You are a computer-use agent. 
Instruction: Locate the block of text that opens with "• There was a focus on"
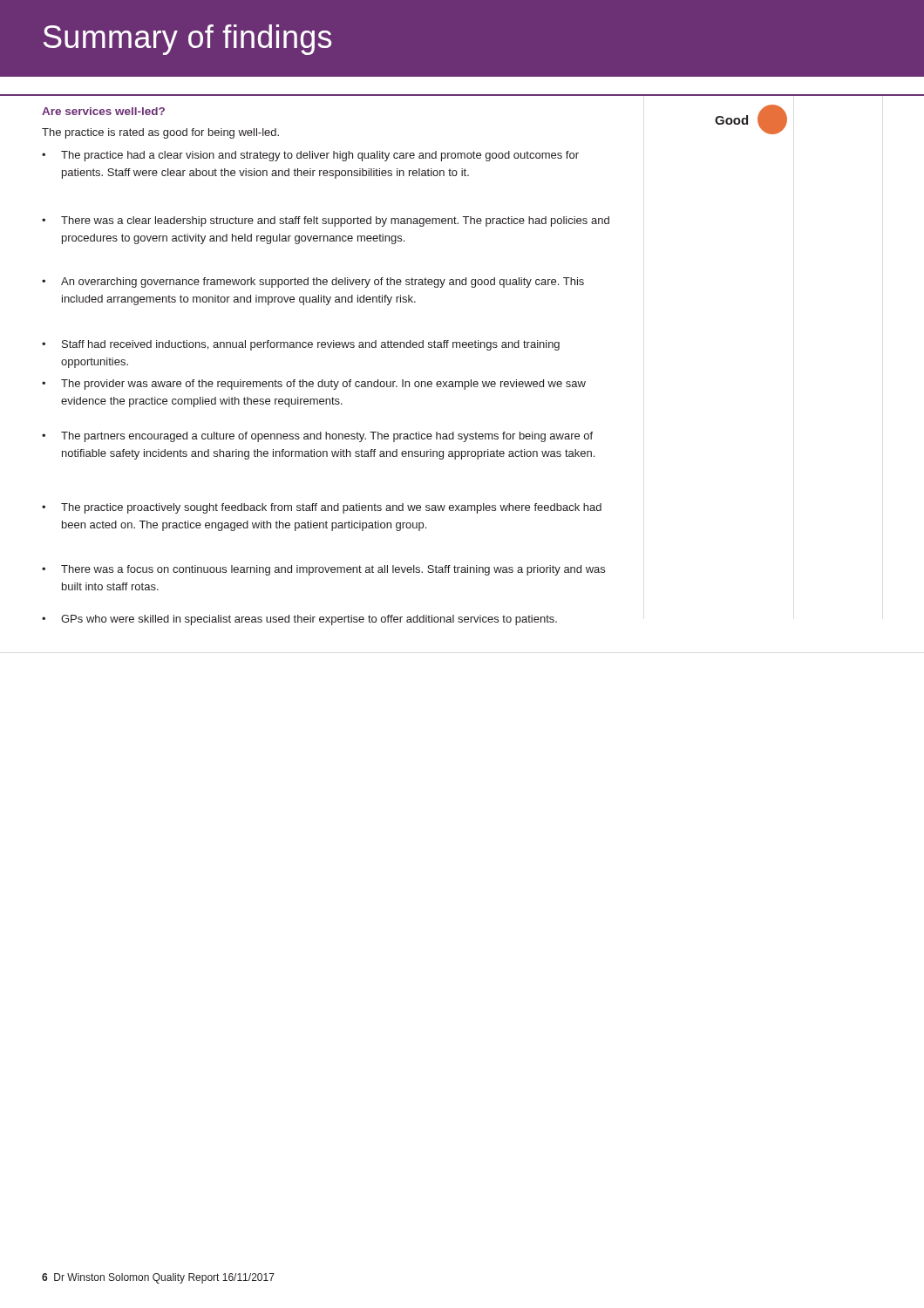[x=327, y=578]
